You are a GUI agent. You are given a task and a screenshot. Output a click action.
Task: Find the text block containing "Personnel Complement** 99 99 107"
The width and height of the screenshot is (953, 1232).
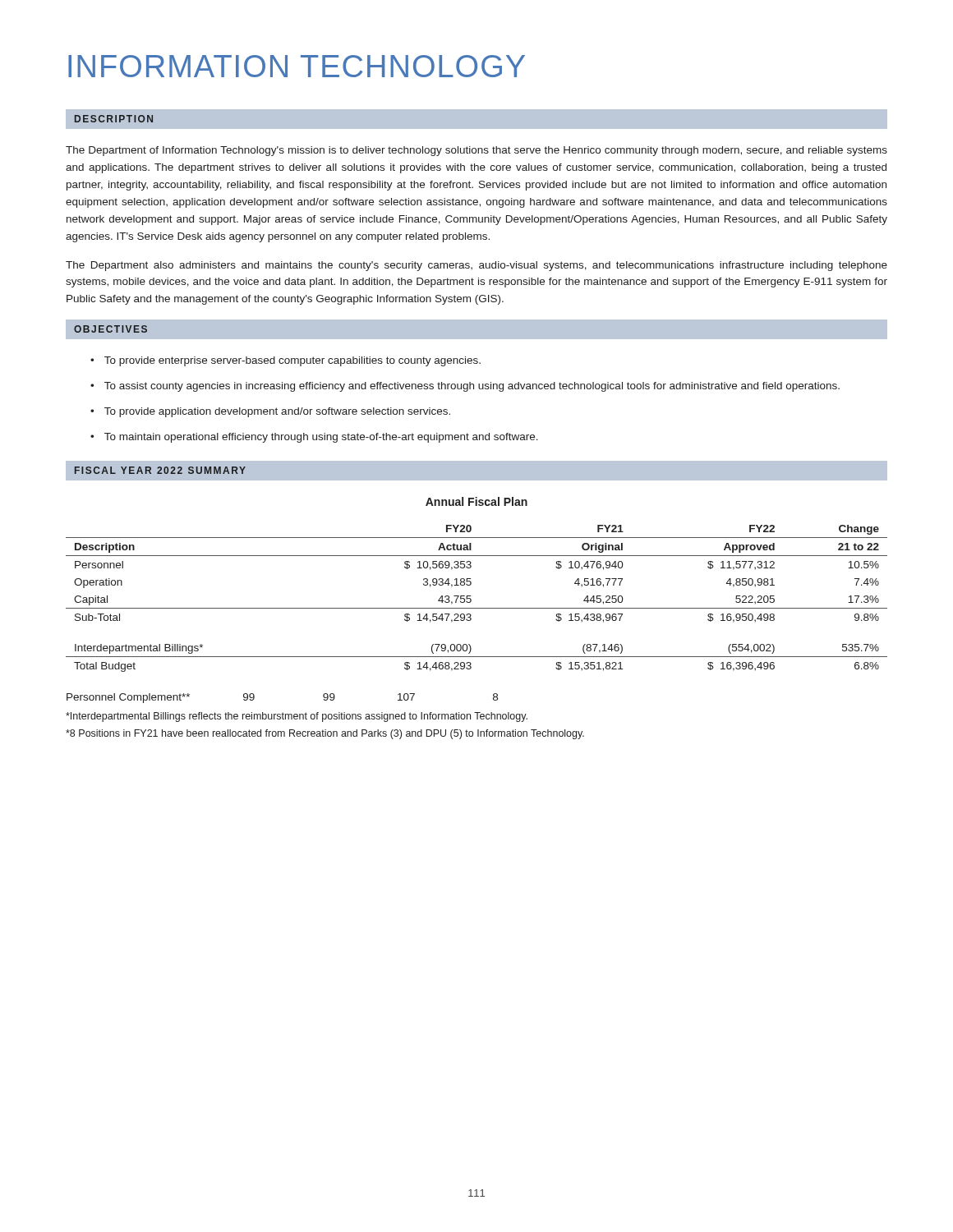[129, 699]
